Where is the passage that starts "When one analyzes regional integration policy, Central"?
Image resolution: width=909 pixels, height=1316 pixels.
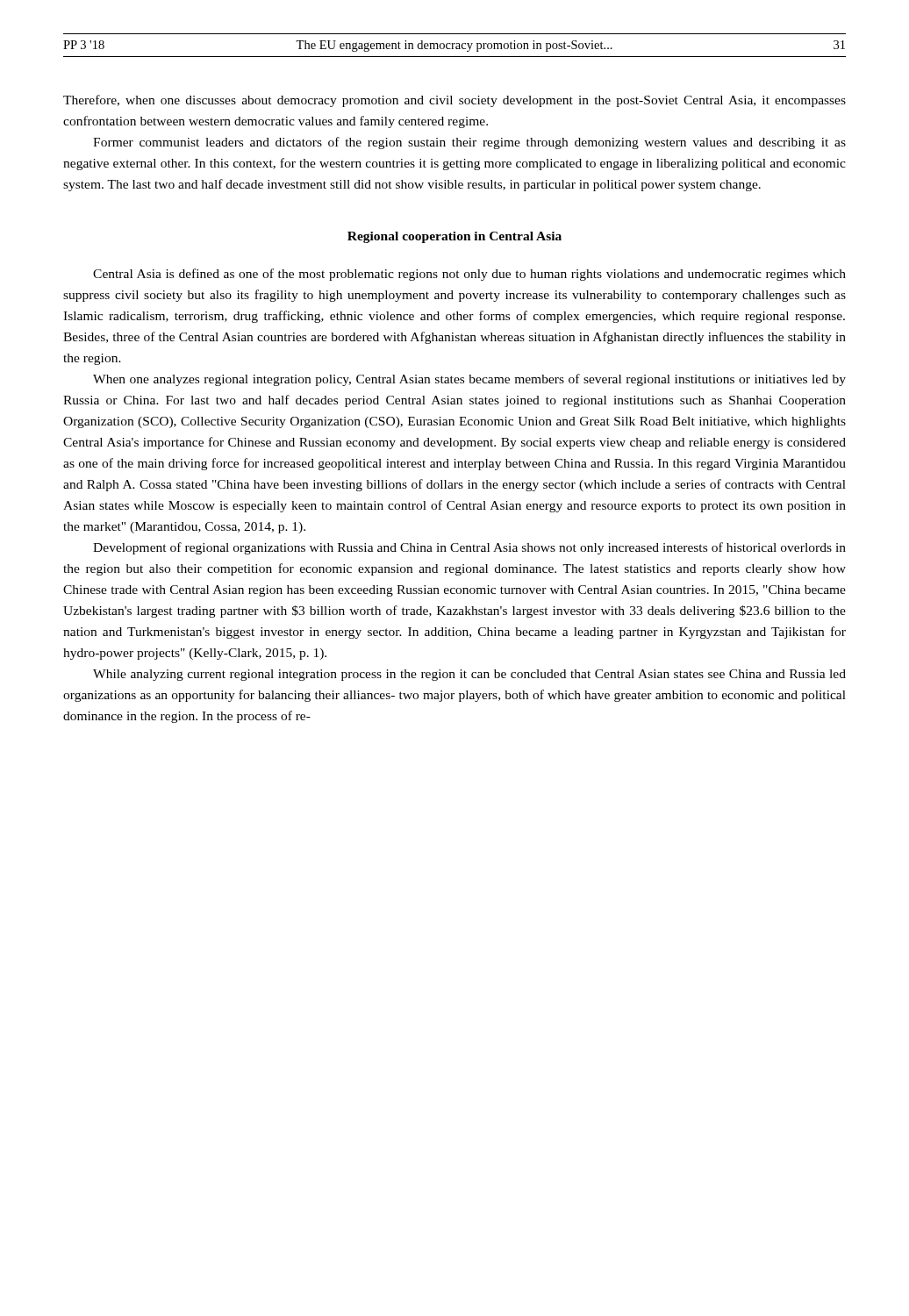(454, 453)
